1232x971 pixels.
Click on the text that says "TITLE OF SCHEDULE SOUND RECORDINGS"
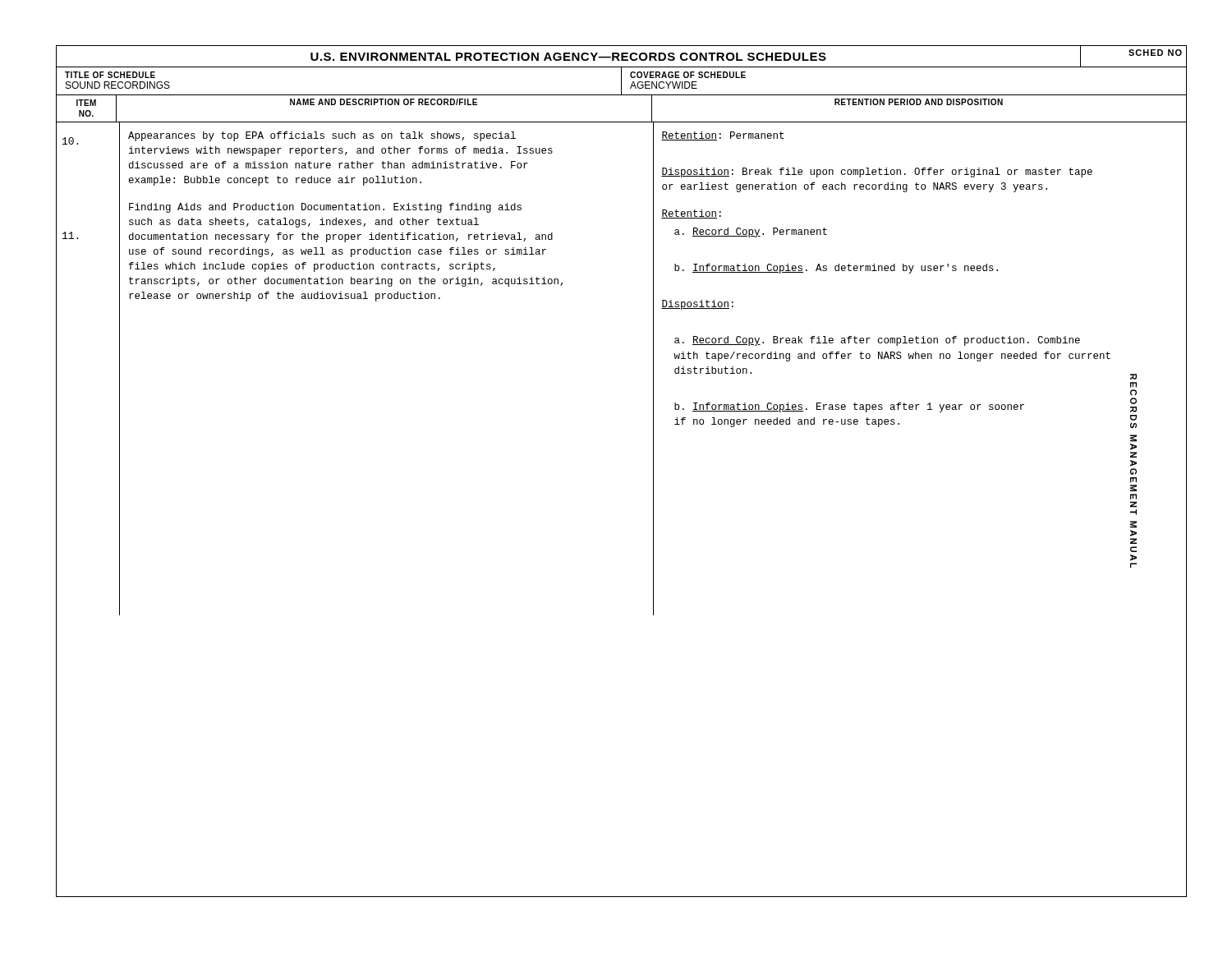pyautogui.click(x=110, y=75)
